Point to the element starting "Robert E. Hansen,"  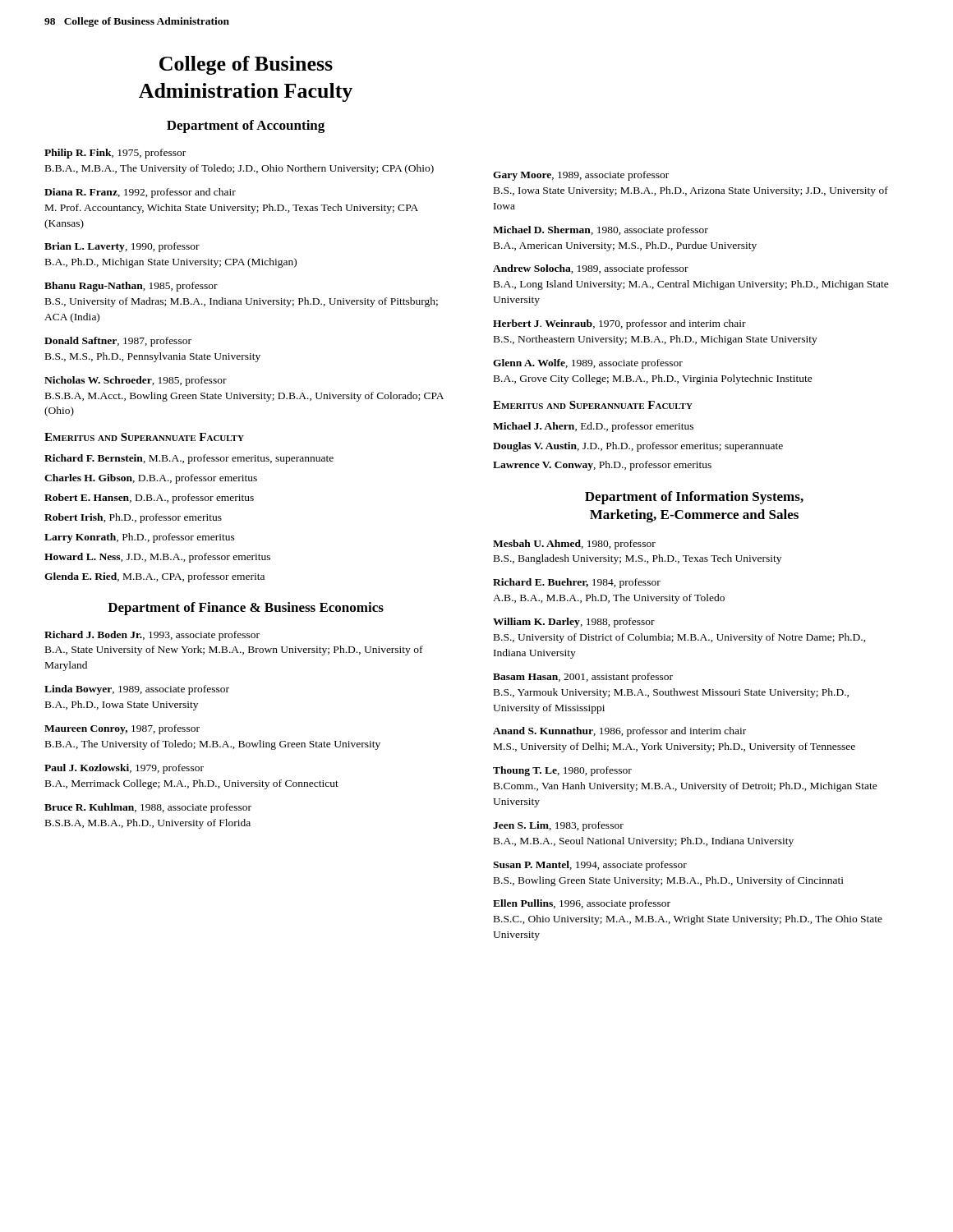pyautogui.click(x=246, y=498)
